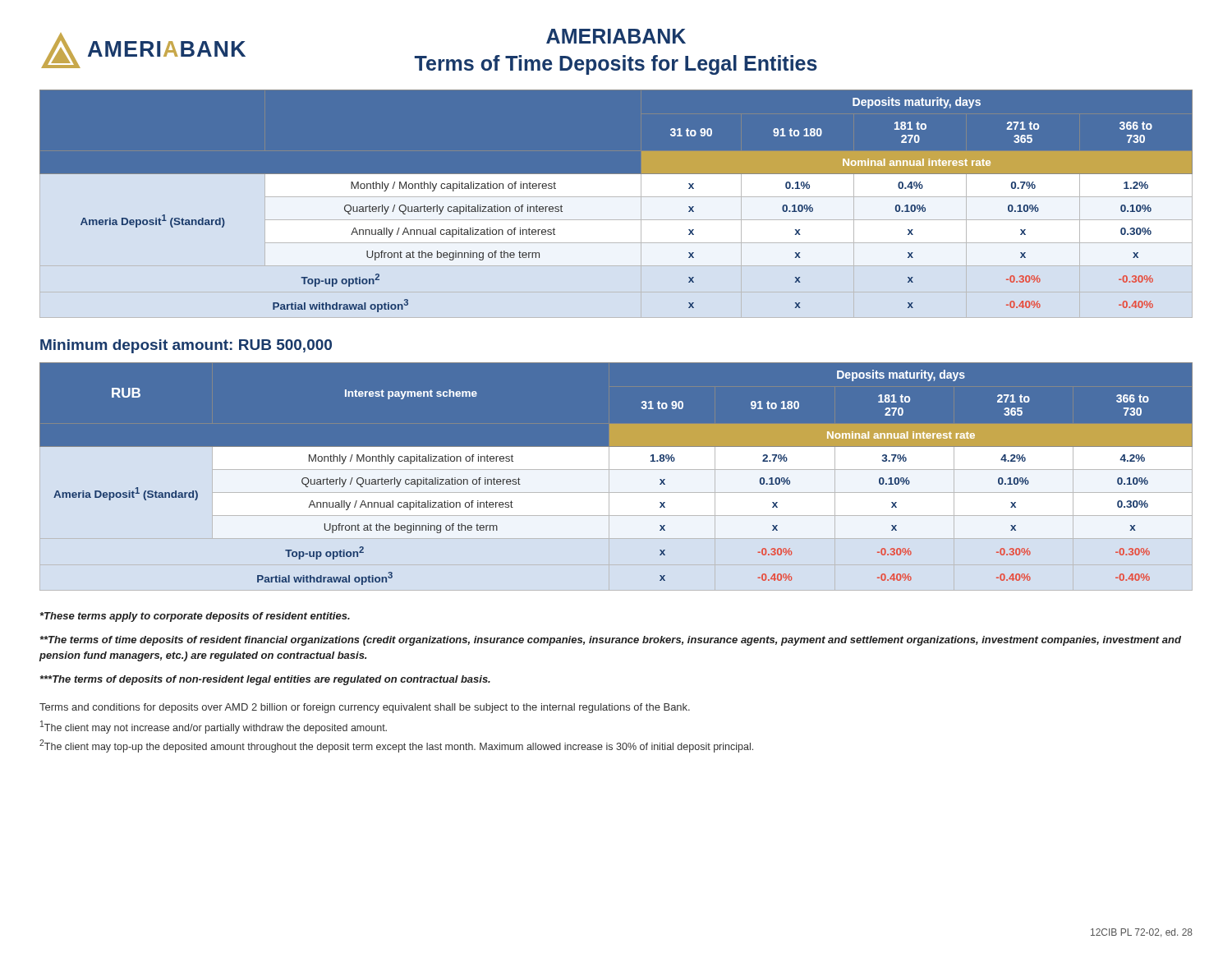Image resolution: width=1232 pixels, height=953 pixels.
Task: Find the text block containing "Terms and conditions for deposits"
Action: pyautogui.click(x=365, y=707)
